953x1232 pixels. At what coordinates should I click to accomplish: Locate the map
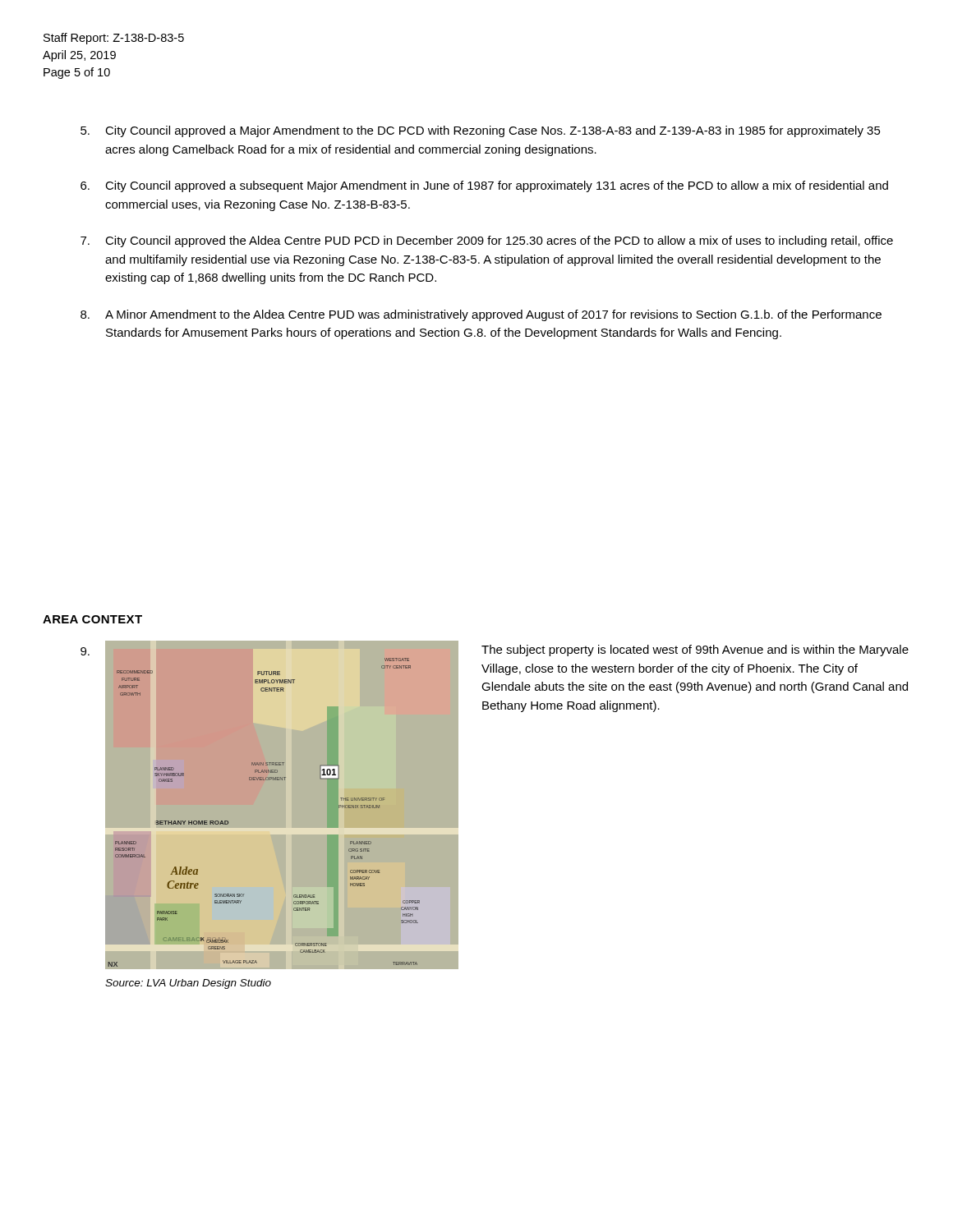(x=282, y=815)
